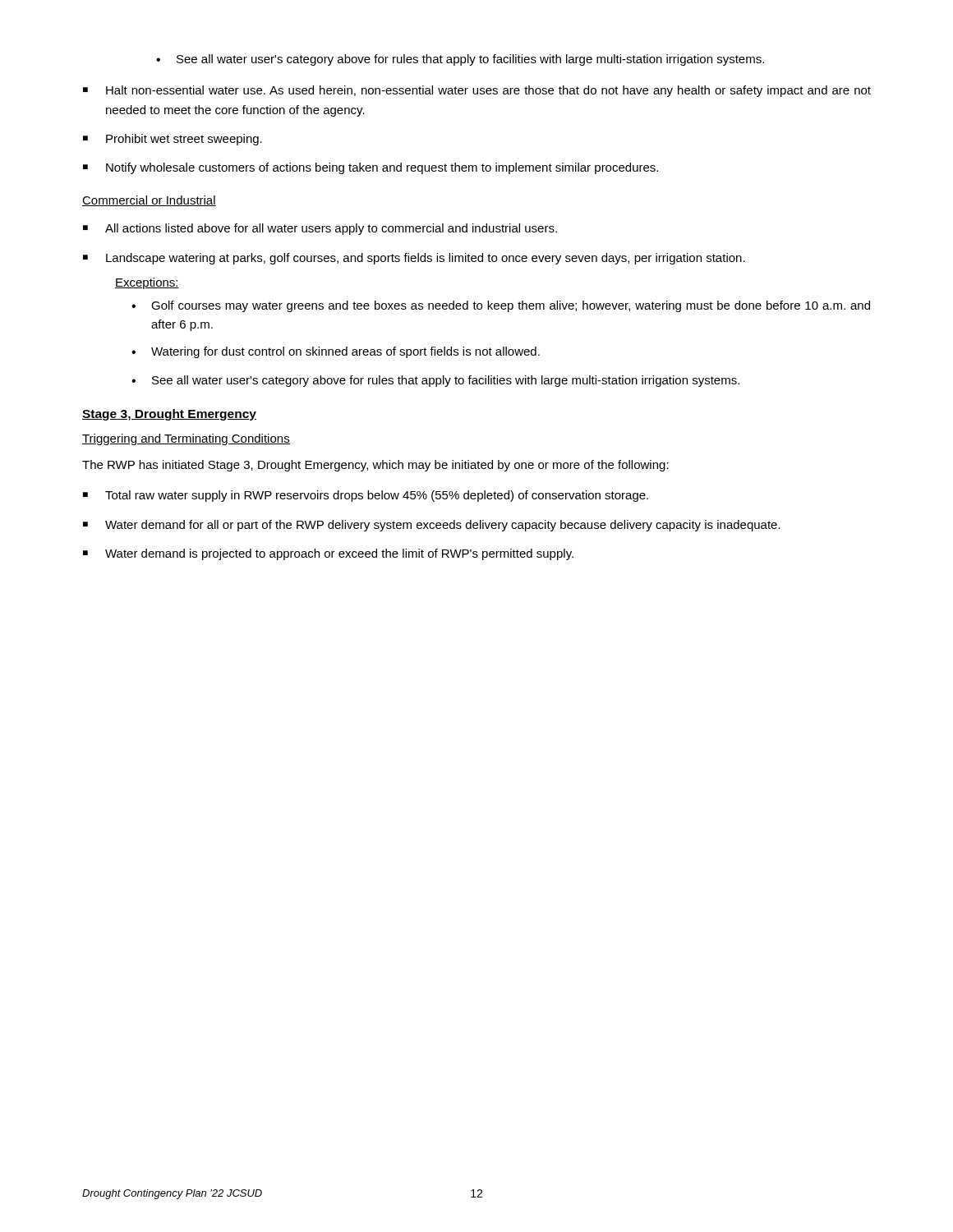Screen dimensions: 1232x953
Task: Click on the text block starting "■ Notify wholesale customers"
Action: [476, 167]
